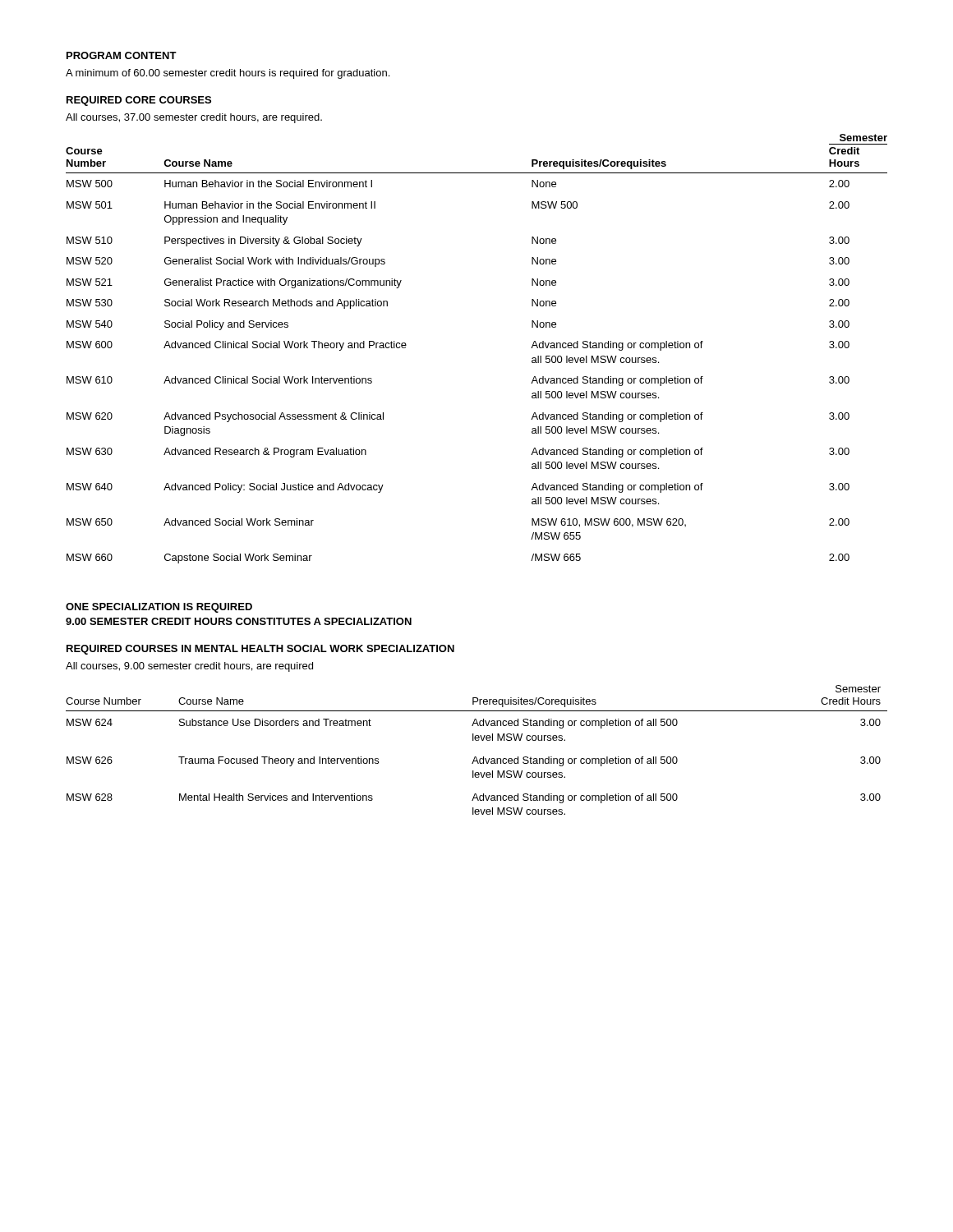Locate the text "REQUIRED CORE COURSES"
Image resolution: width=953 pixels, height=1232 pixels.
tap(139, 100)
